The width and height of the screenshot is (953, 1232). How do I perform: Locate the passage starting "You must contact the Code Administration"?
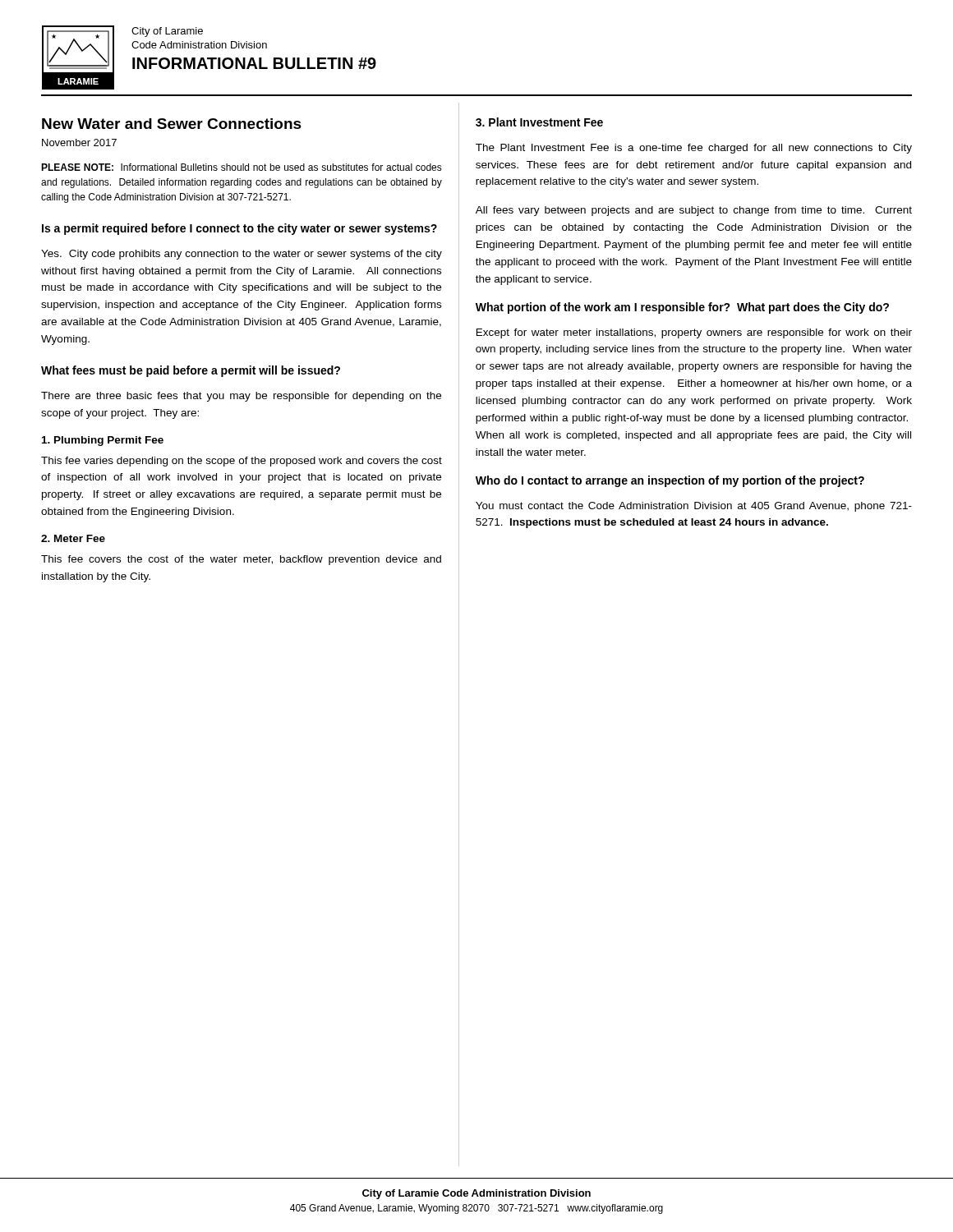[694, 514]
